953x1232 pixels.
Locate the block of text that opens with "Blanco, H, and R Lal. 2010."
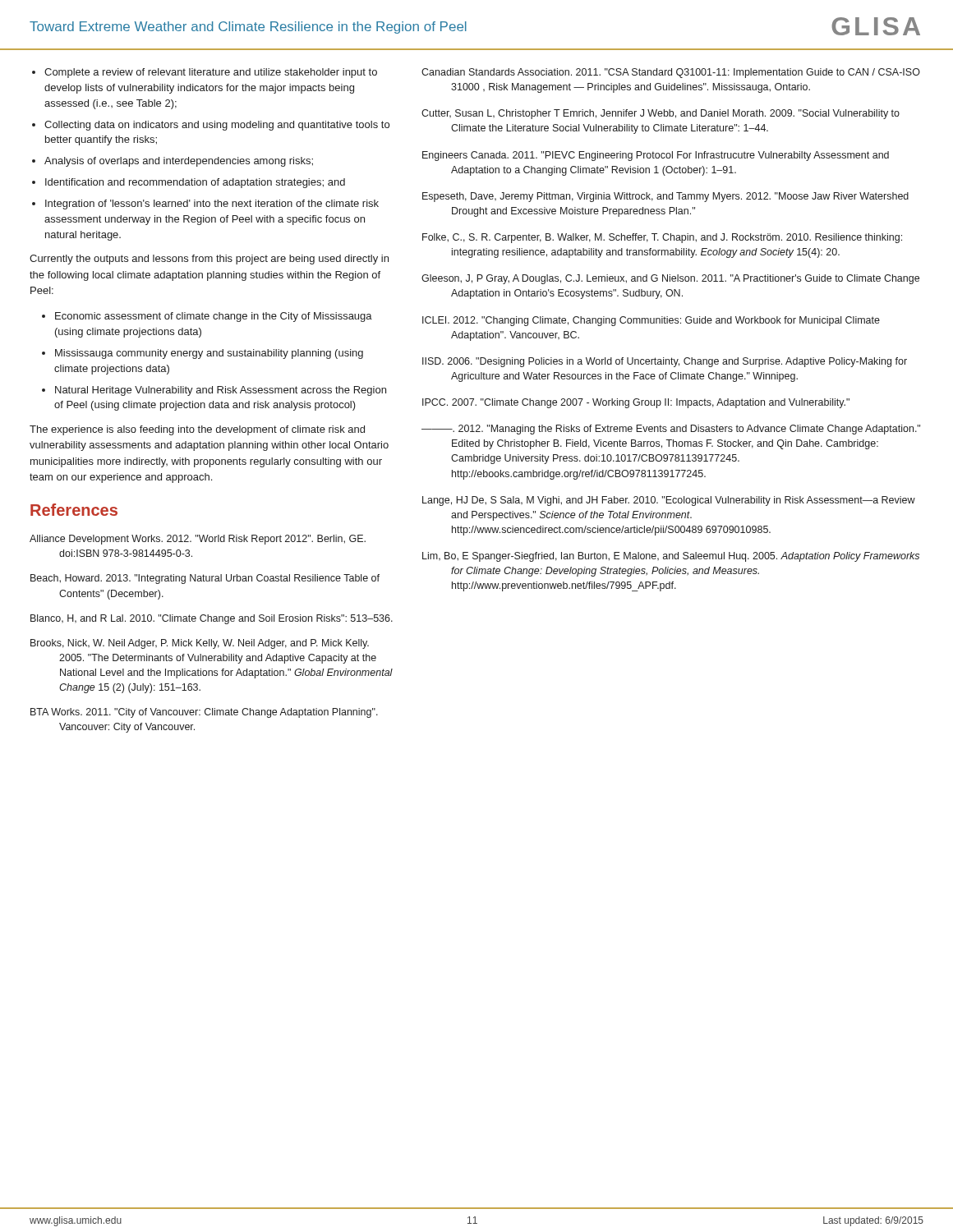click(211, 618)
